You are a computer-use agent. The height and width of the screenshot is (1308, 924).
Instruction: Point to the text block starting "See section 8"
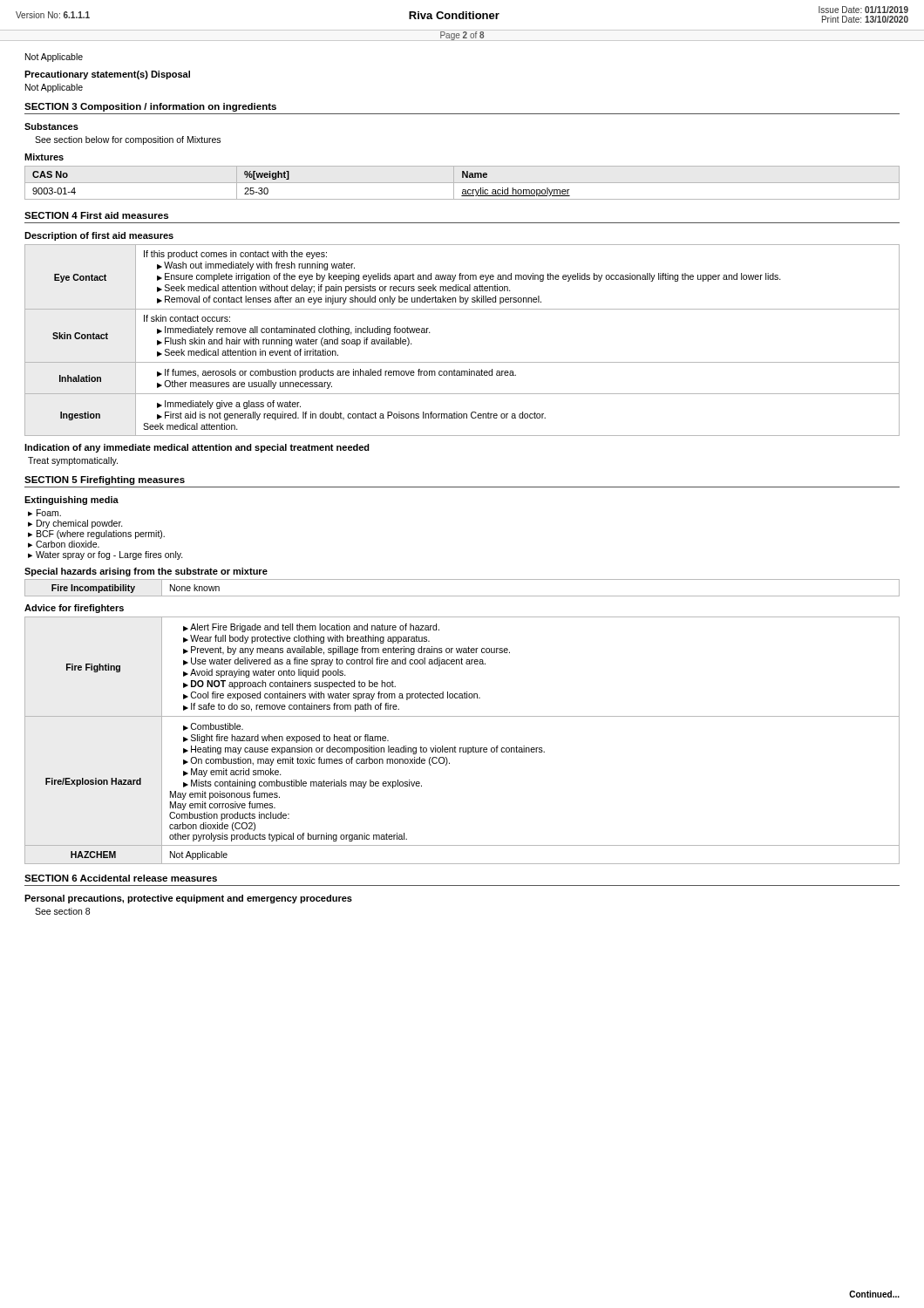(x=63, y=911)
